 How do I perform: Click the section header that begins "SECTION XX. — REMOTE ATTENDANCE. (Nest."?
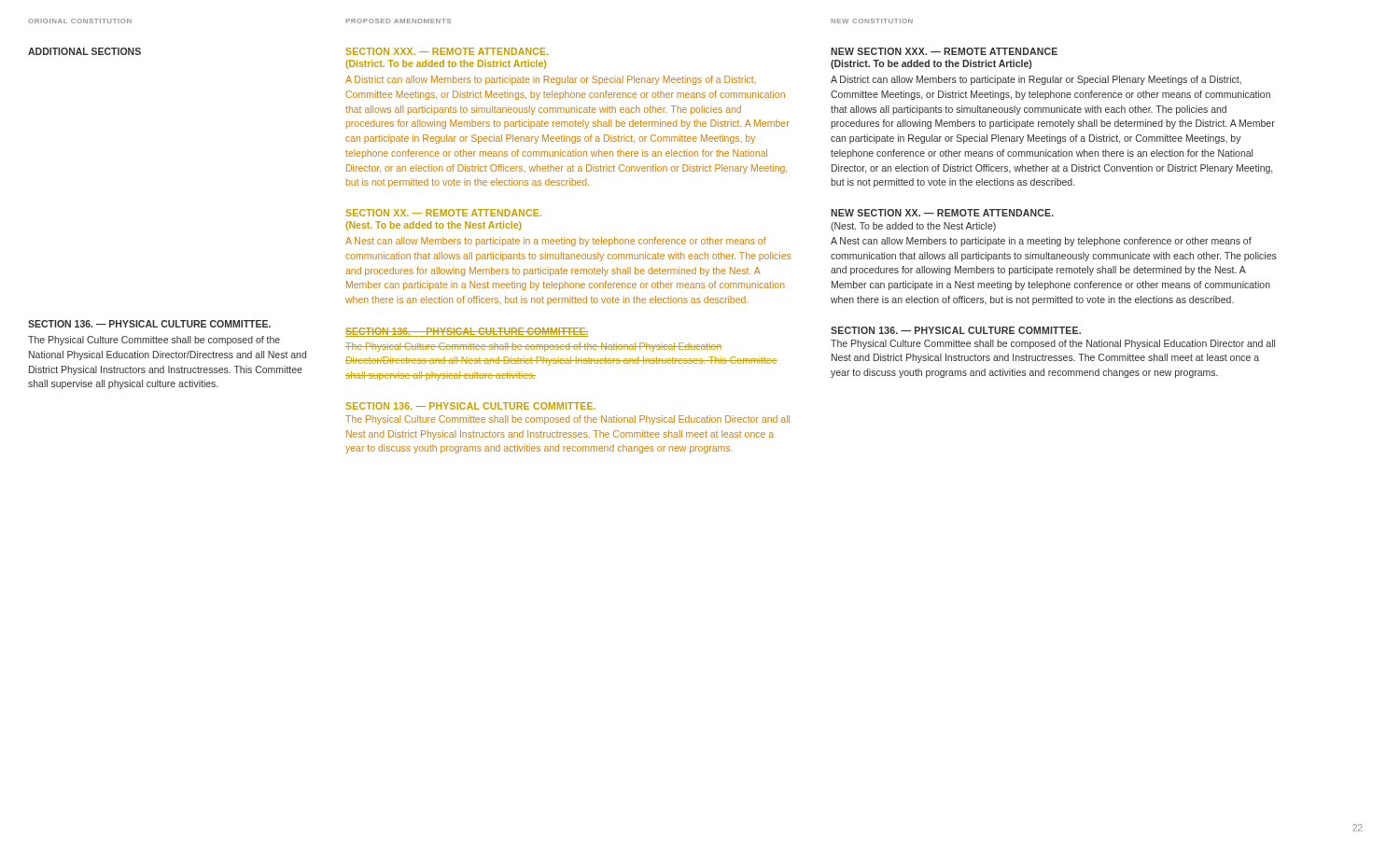click(x=443, y=213)
